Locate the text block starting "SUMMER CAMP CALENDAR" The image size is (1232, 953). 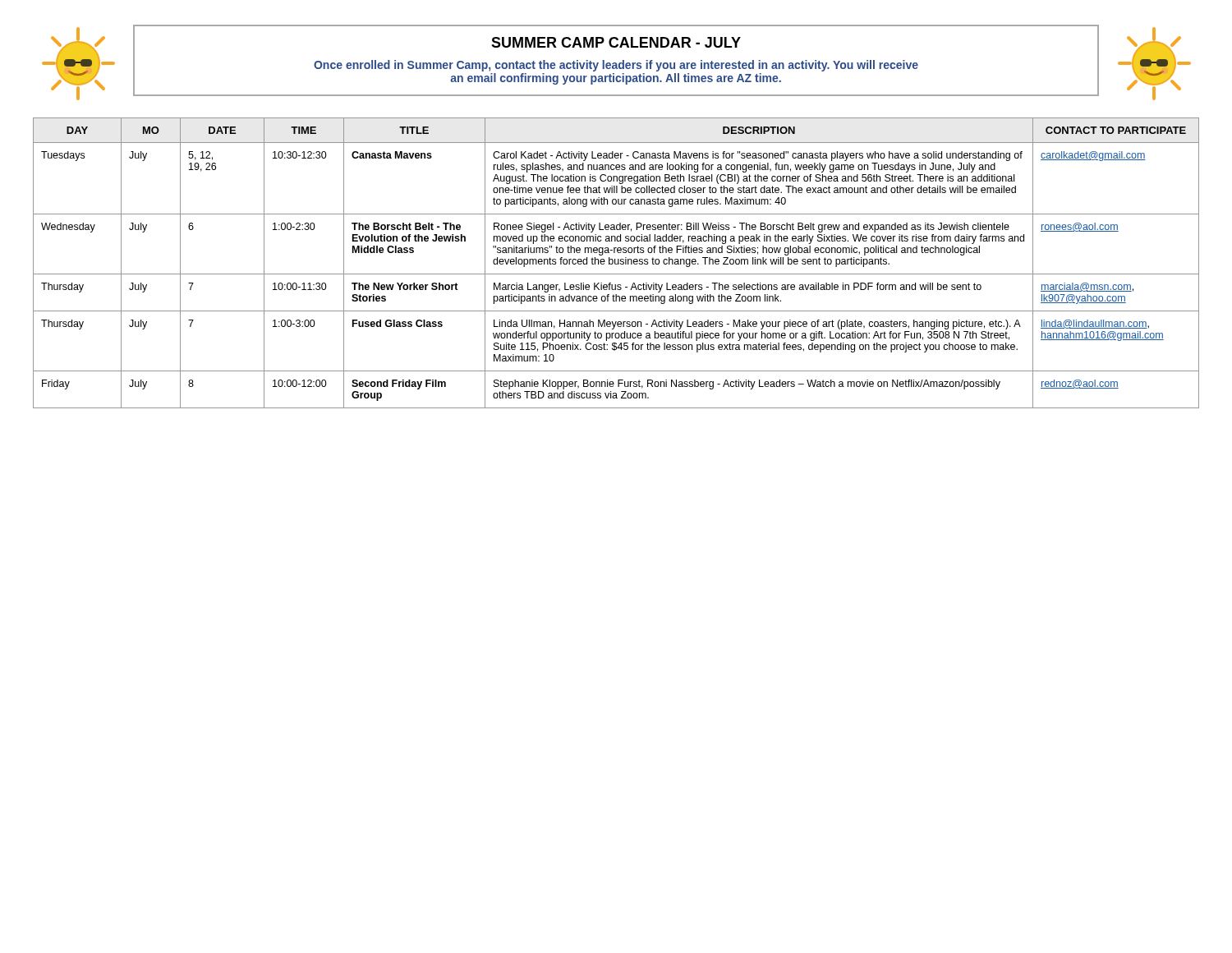click(x=616, y=43)
